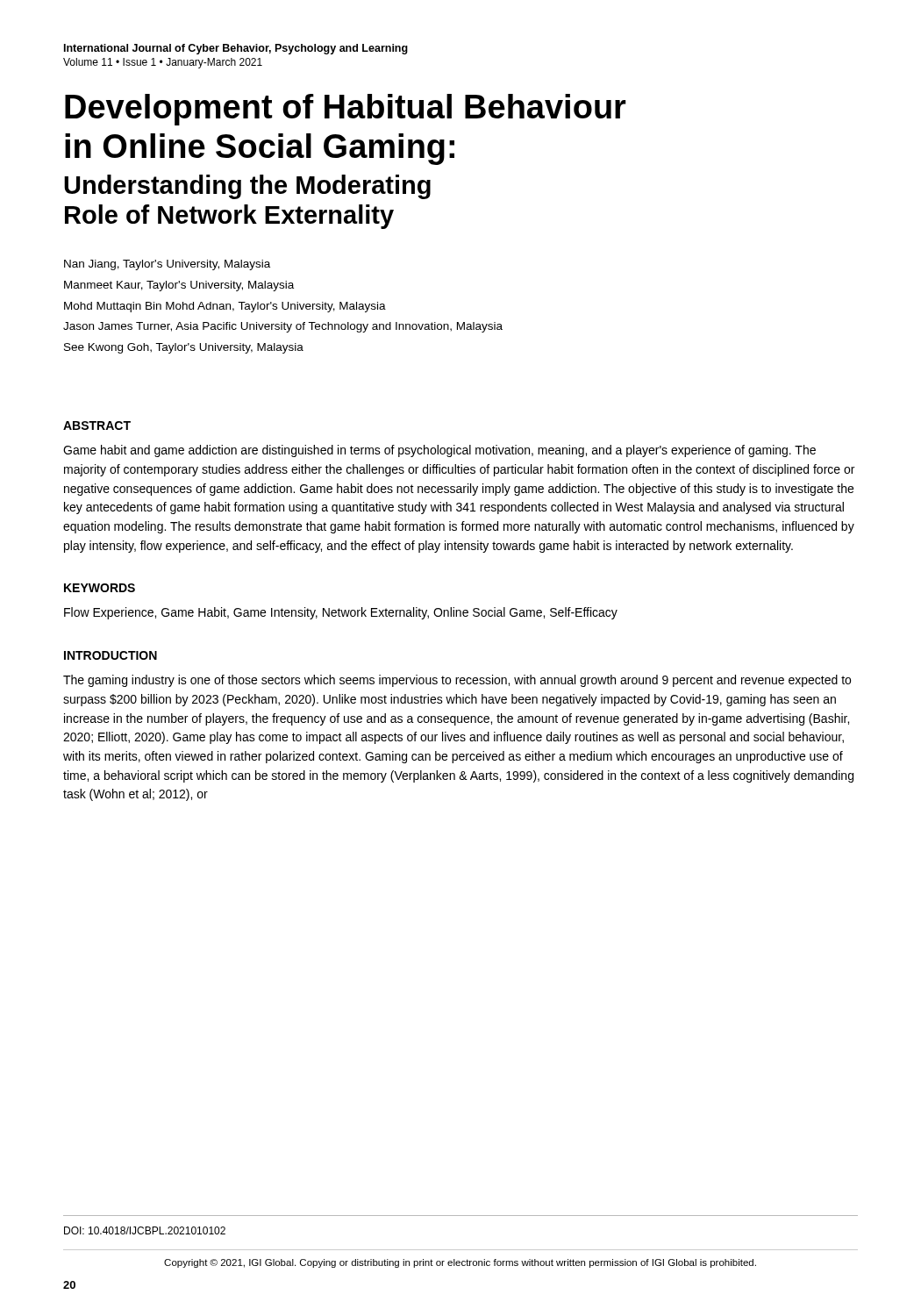Locate the block of text that opens with "Flow Experience, Game"

[x=340, y=612]
